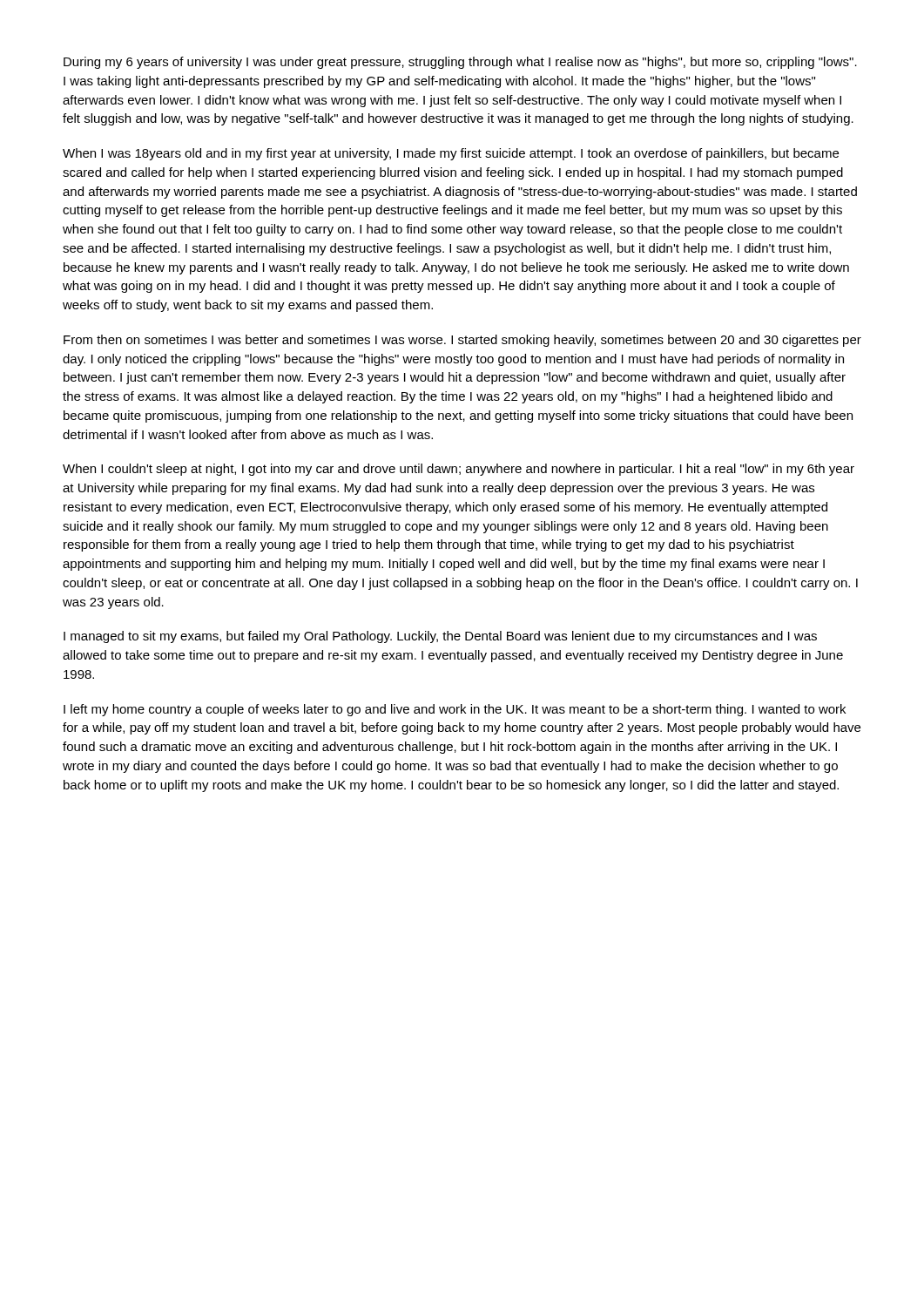This screenshot has width=924, height=1307.
Task: Find the element starting "When I was"
Action: coord(460,229)
